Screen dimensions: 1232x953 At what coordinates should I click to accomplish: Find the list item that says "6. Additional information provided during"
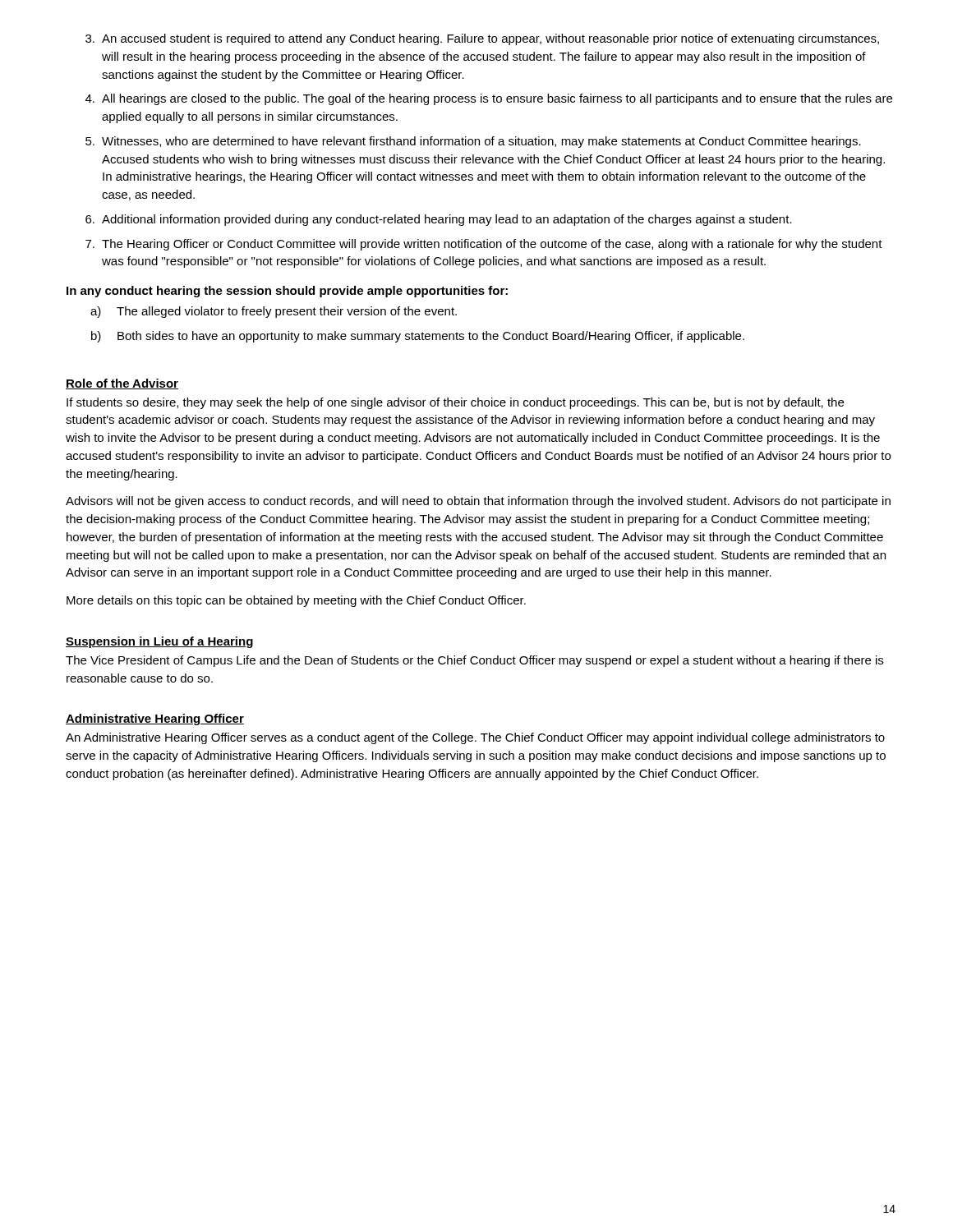pos(481,219)
